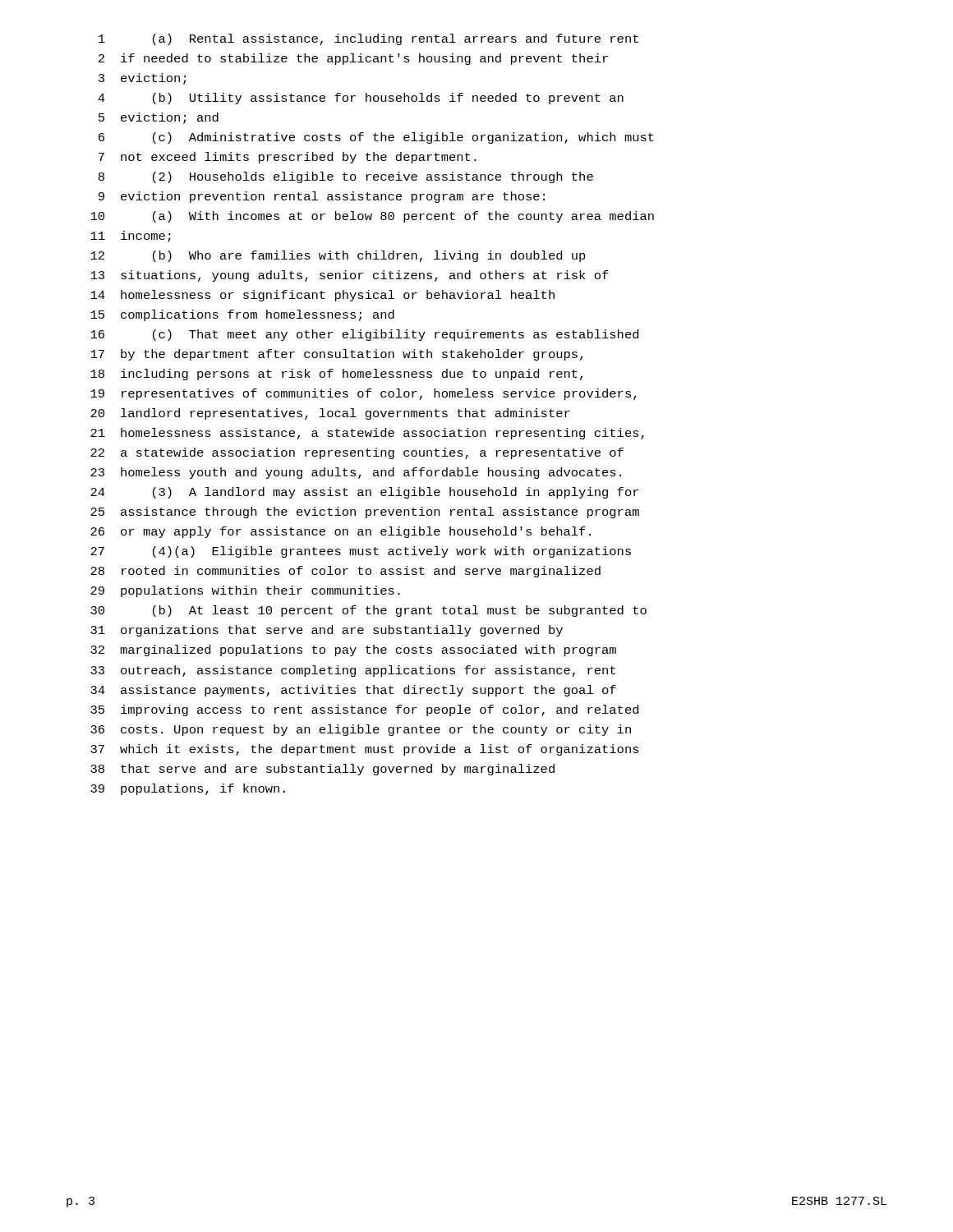Click on the passage starting "38 that serve and are substantially"
The height and width of the screenshot is (1232, 953).
pos(485,769)
